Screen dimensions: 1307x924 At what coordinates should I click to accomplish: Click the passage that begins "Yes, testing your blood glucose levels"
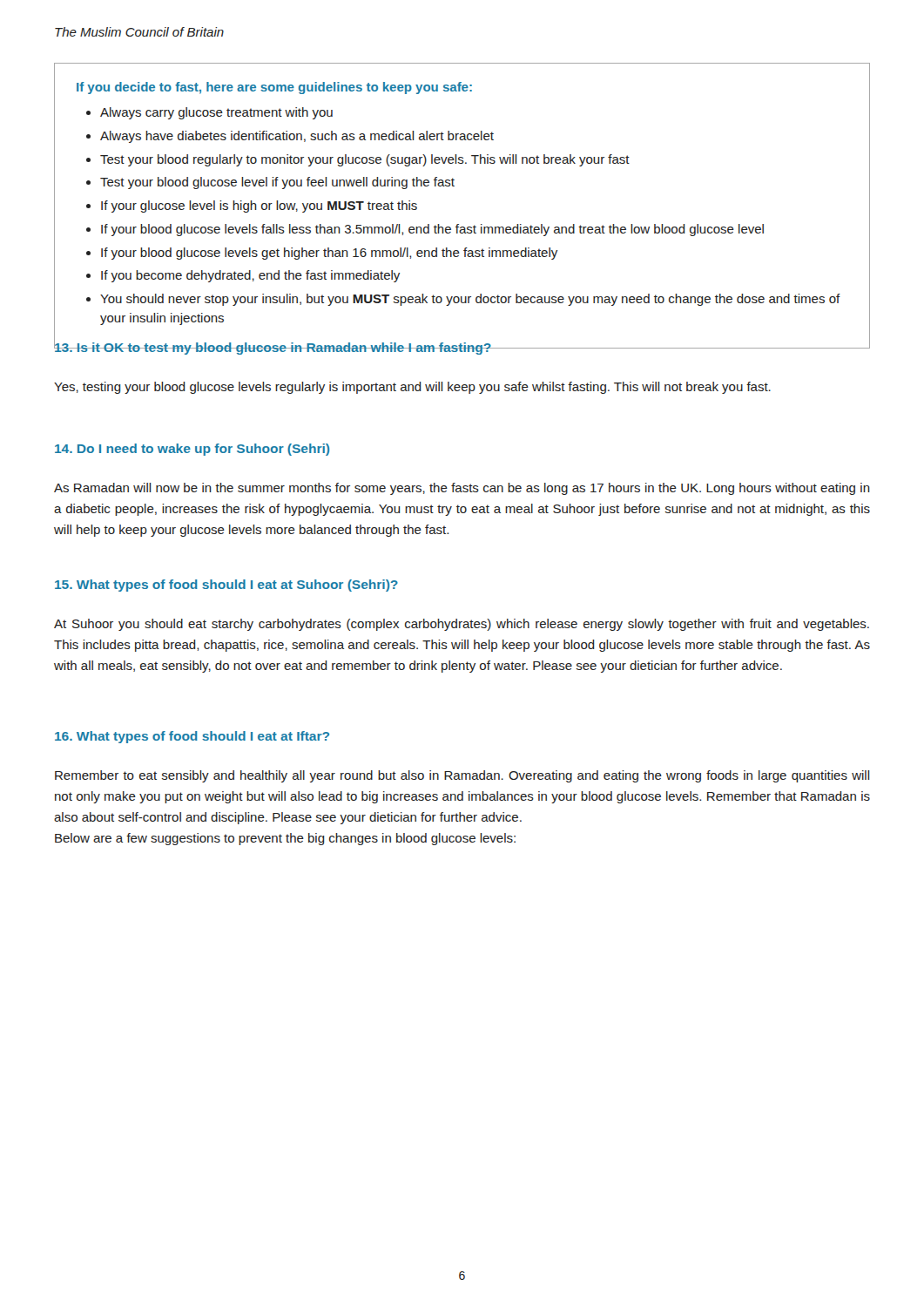pos(413,386)
